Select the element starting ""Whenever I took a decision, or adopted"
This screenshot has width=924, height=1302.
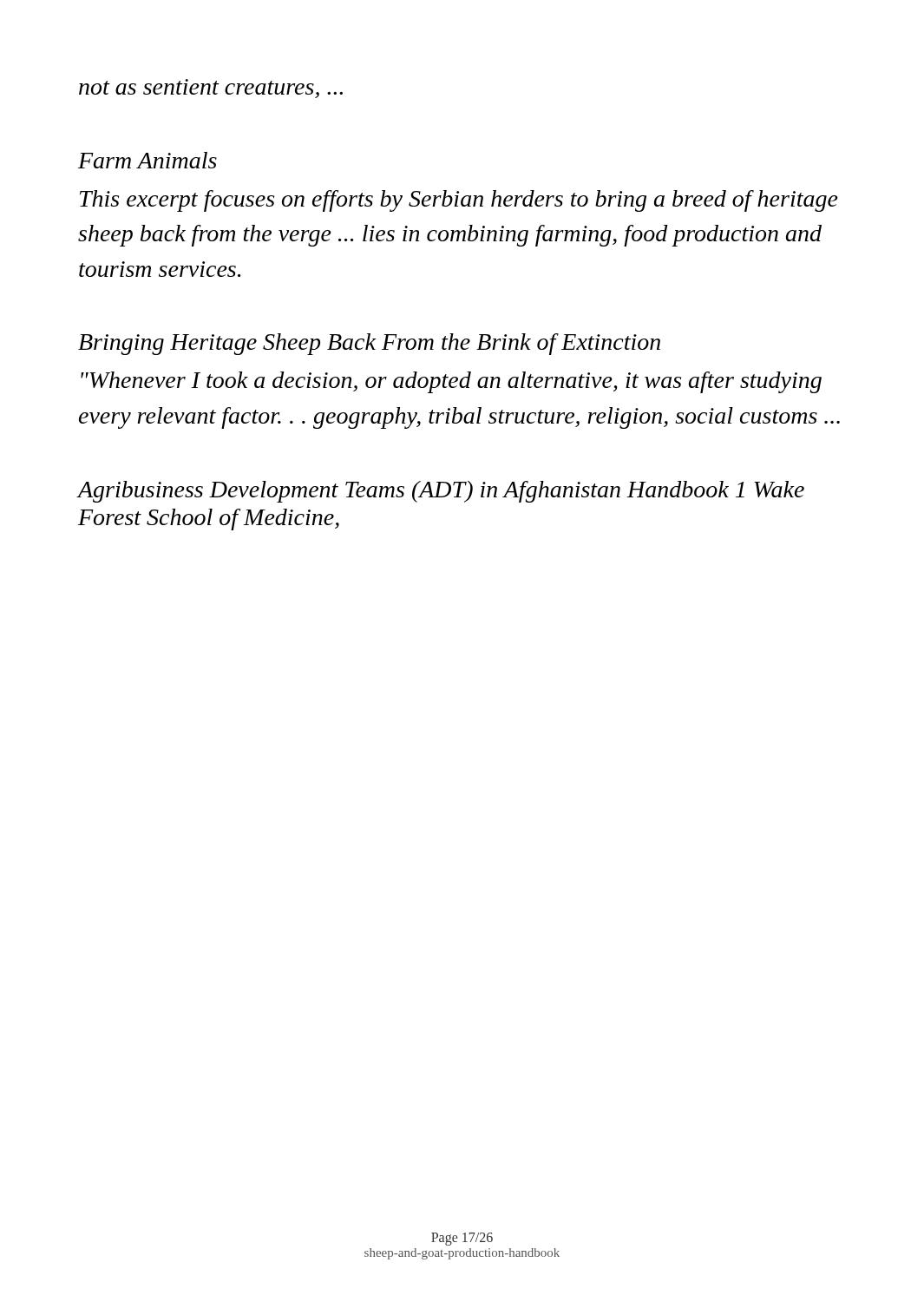pos(460,398)
